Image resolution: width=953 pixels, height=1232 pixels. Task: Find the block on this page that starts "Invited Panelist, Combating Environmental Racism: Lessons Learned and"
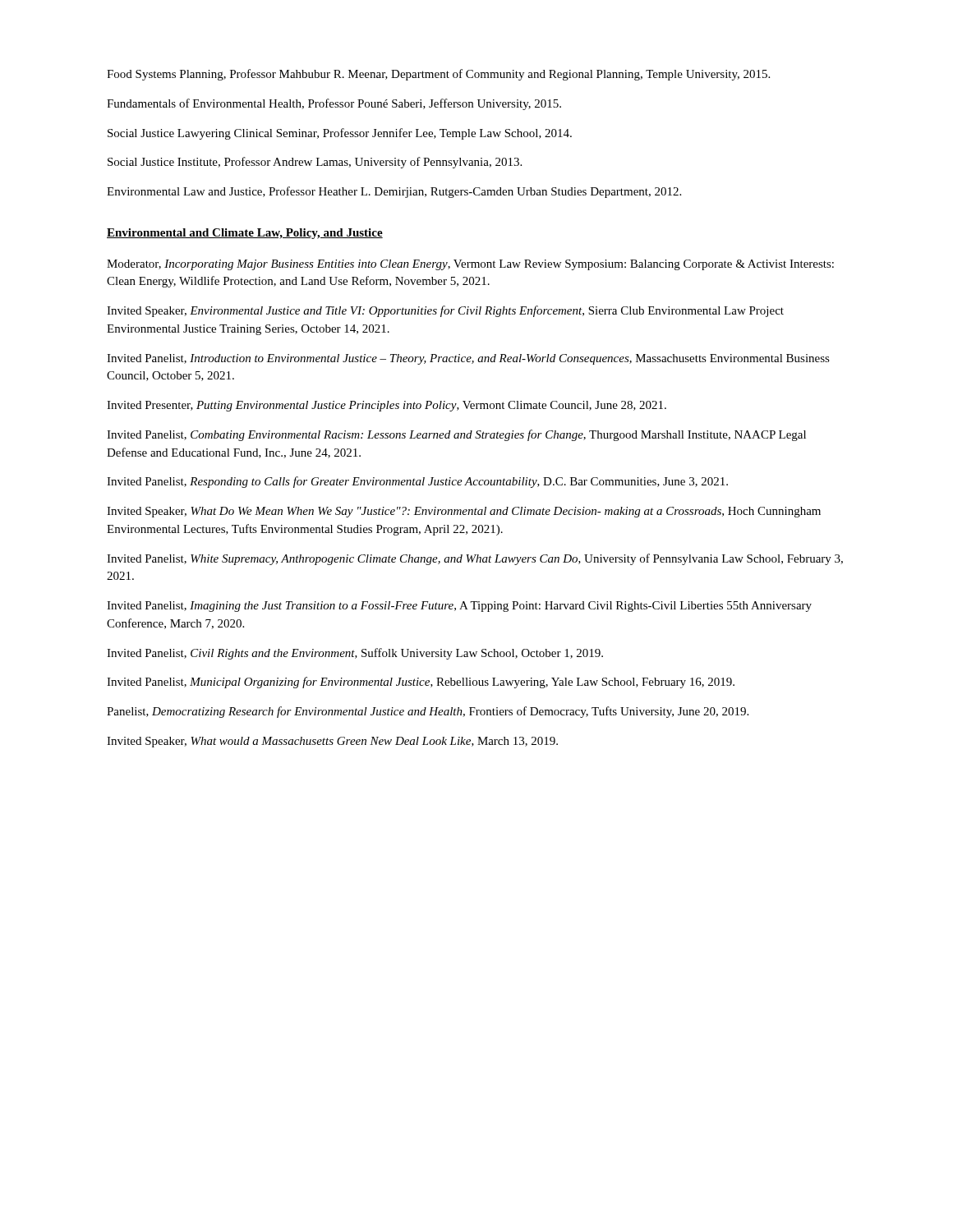(x=457, y=443)
